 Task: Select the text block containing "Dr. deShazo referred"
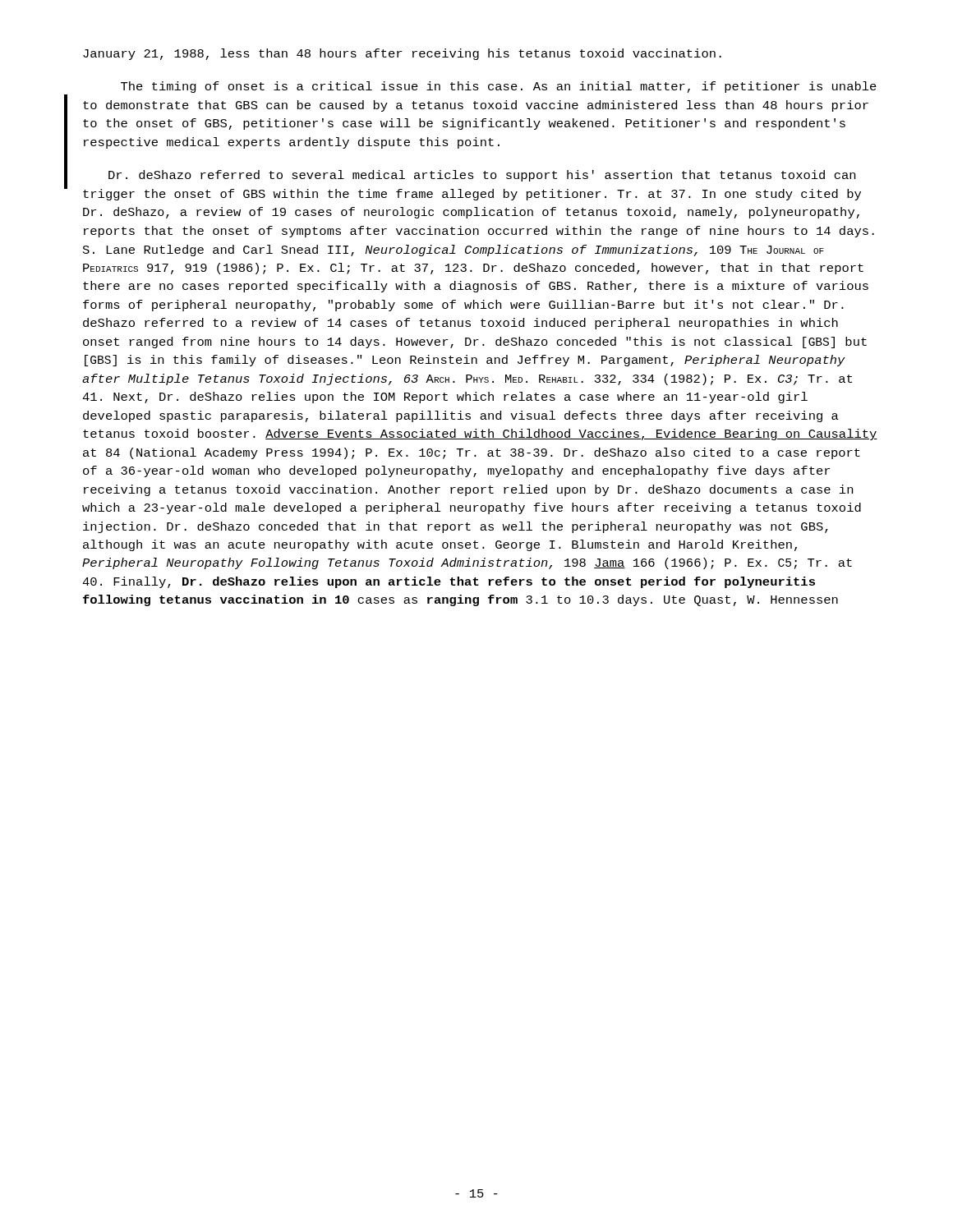tap(481, 389)
